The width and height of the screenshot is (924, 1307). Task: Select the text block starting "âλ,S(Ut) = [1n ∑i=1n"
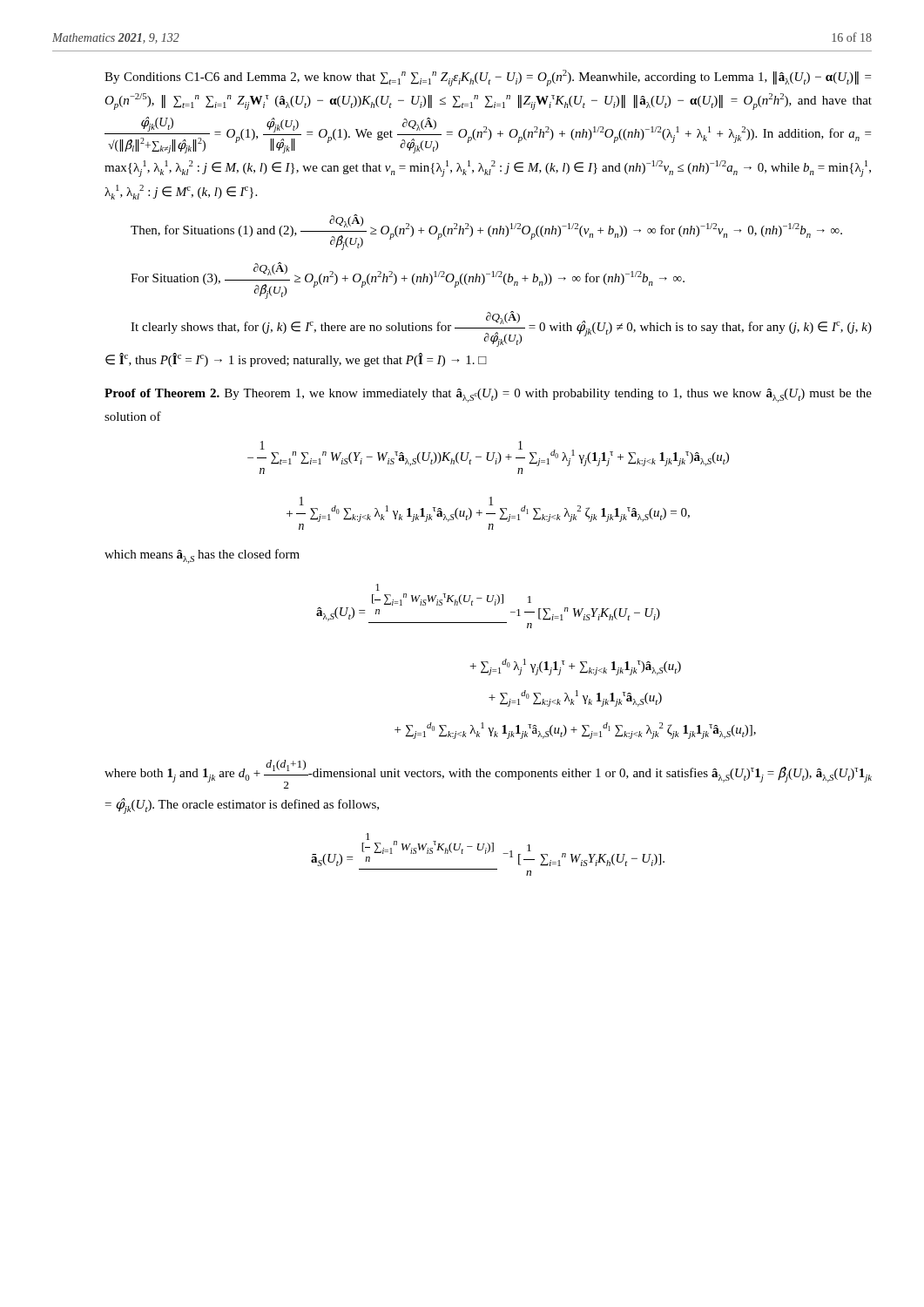click(488, 660)
